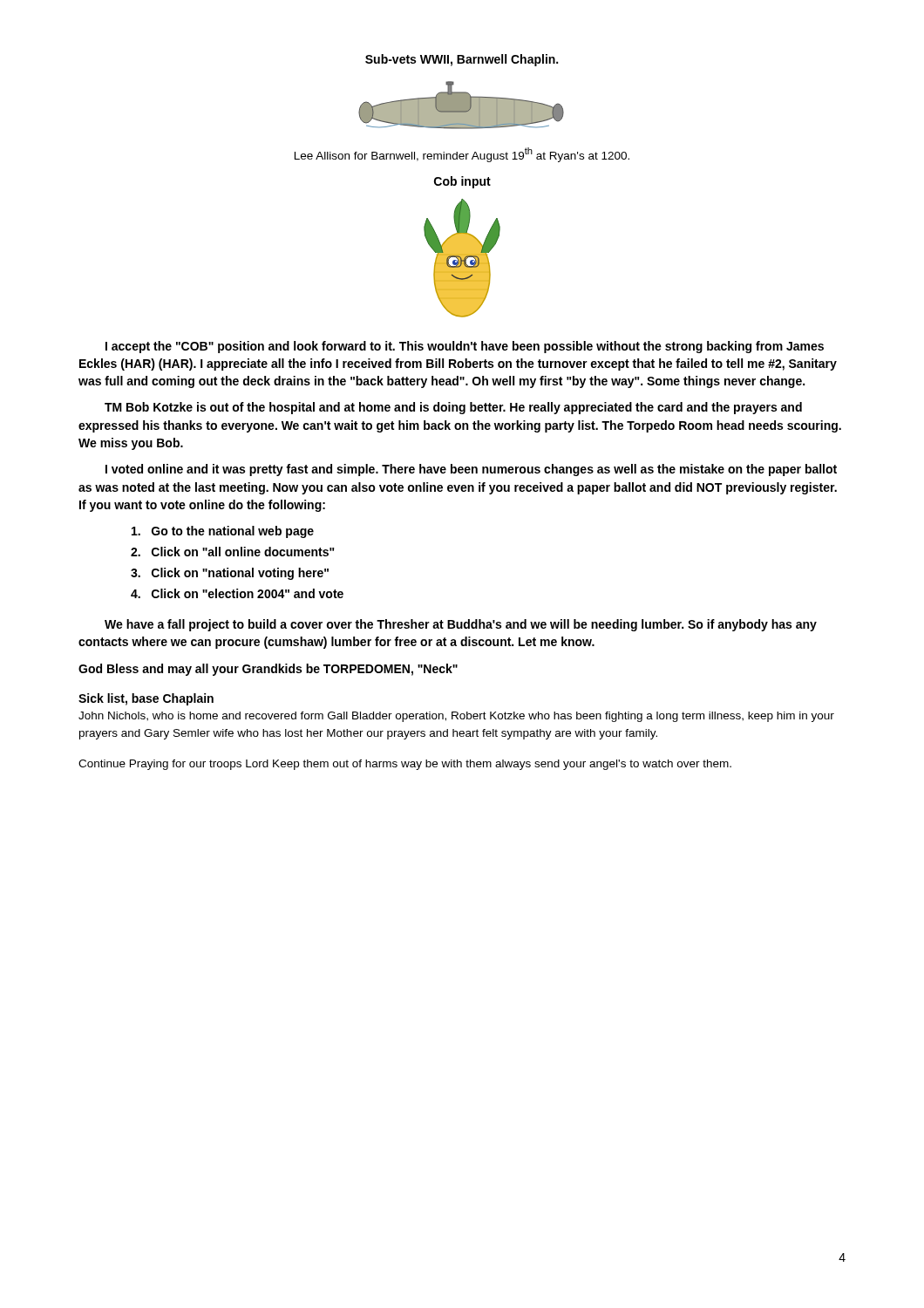Locate the block starting "I accept the "COB" position and look"

(x=462, y=364)
